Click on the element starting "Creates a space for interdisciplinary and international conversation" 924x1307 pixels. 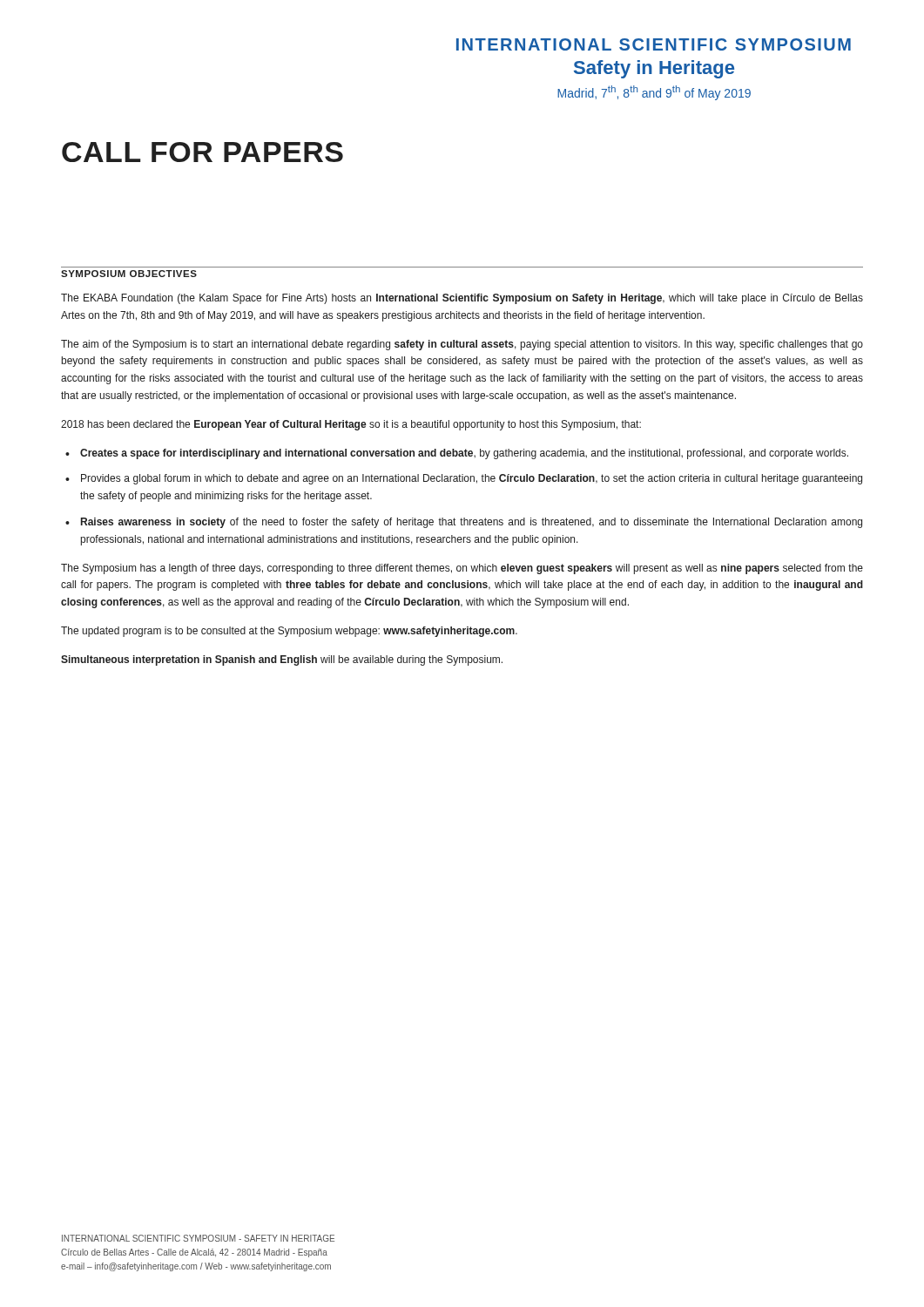[x=465, y=453]
